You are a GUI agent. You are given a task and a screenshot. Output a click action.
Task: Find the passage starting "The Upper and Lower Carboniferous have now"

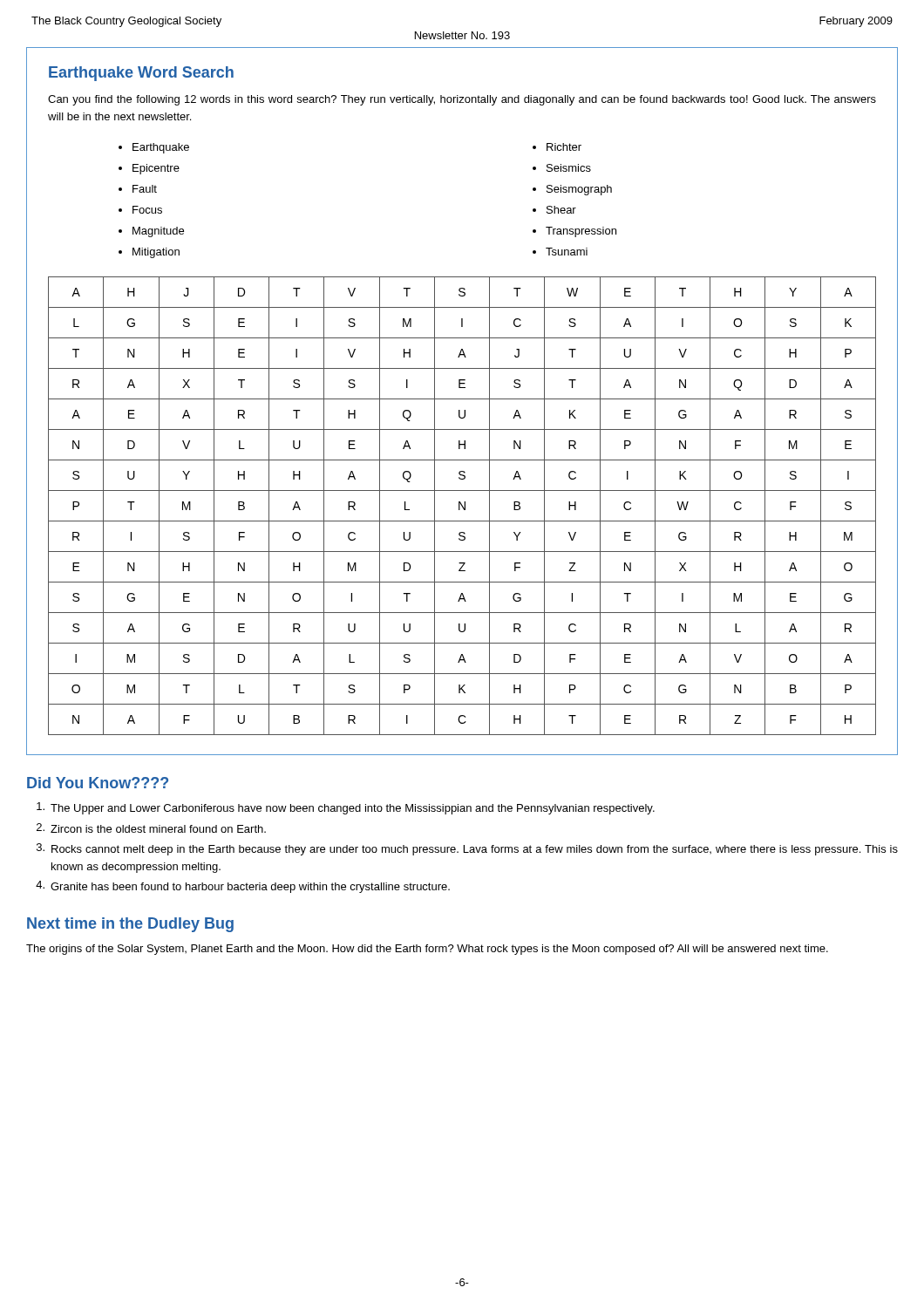[462, 808]
